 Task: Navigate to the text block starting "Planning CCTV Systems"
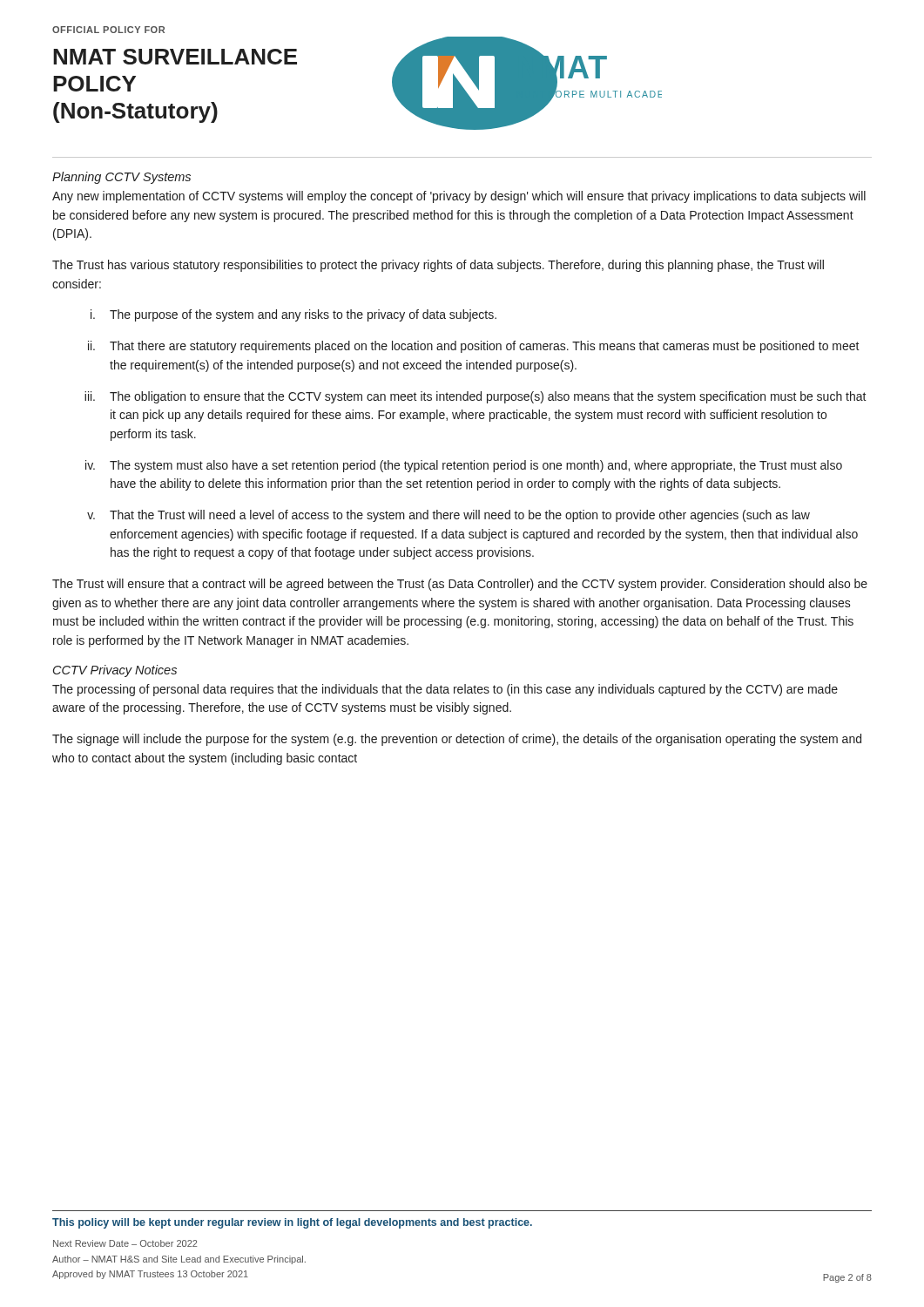[121, 178]
